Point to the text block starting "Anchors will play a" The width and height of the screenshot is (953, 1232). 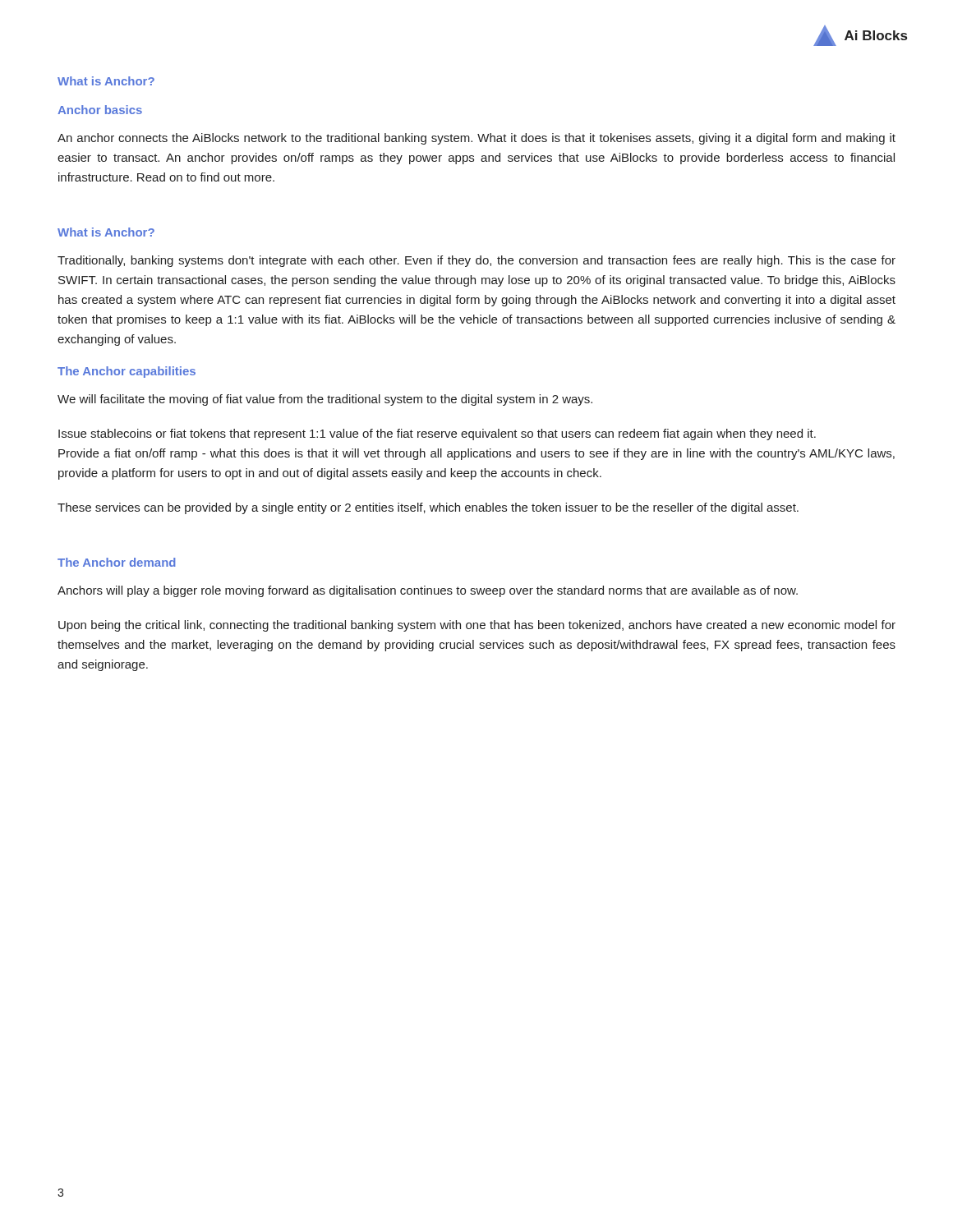tap(428, 590)
